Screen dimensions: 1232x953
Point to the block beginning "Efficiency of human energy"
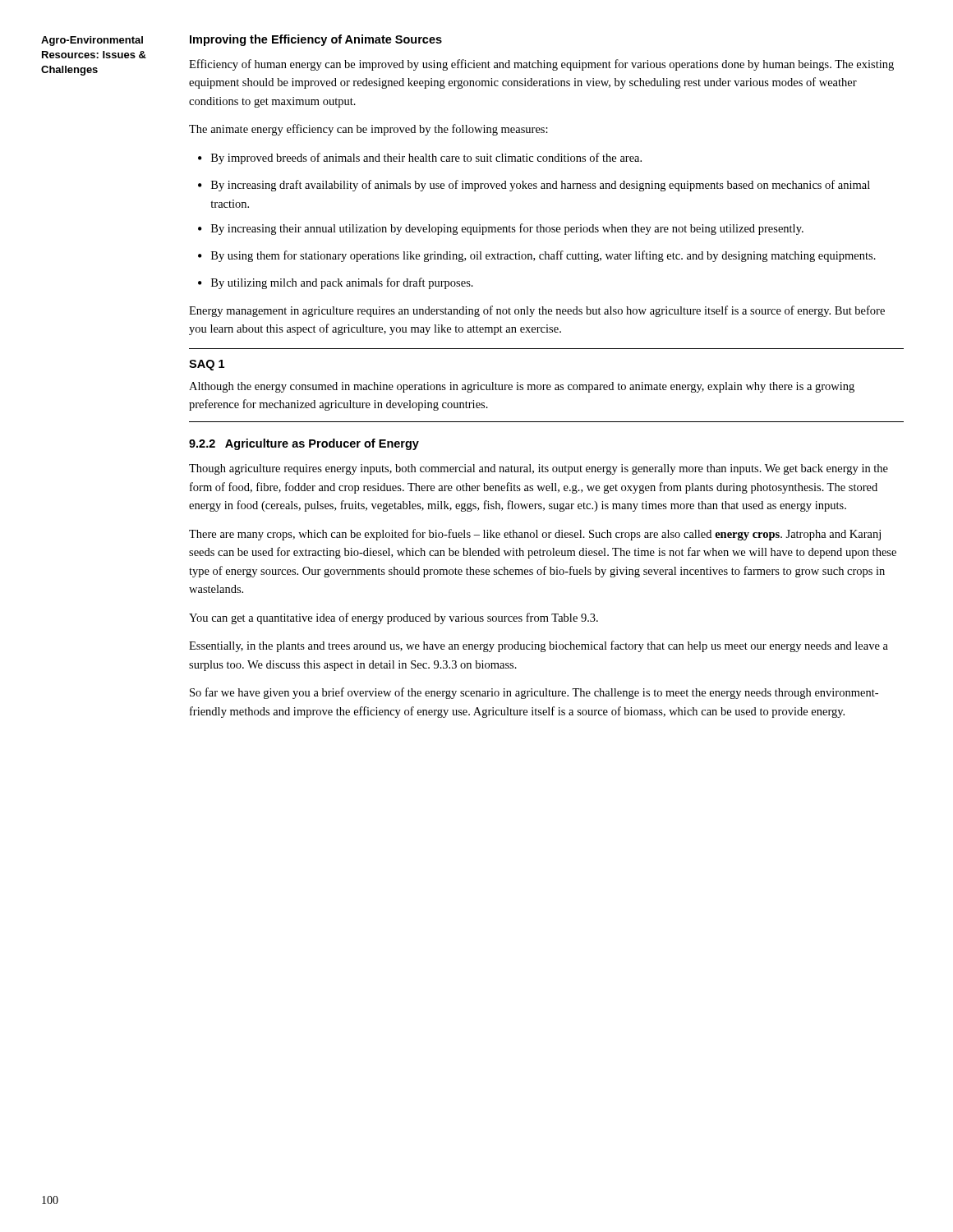click(541, 83)
